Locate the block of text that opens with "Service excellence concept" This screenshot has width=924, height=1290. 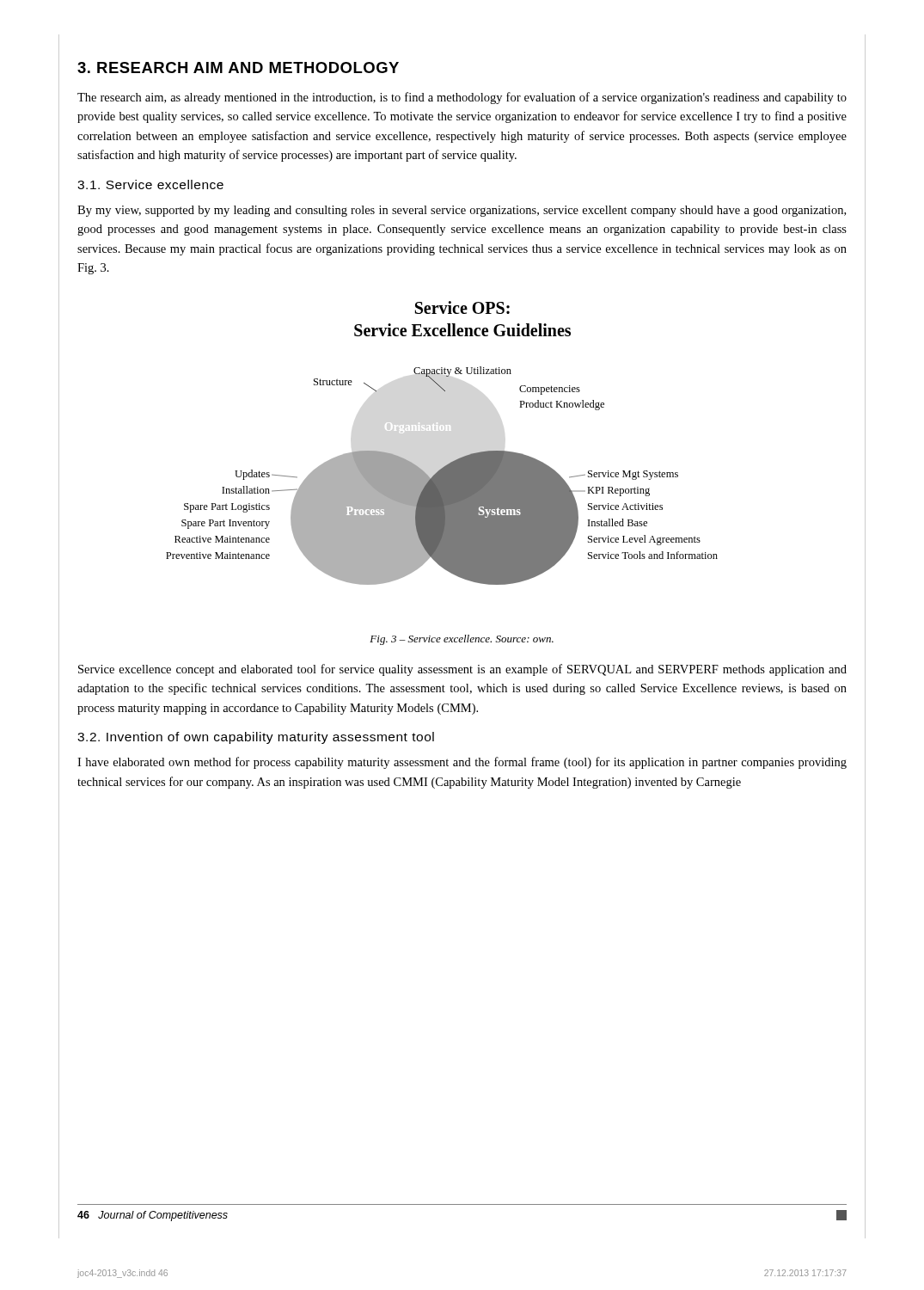[x=462, y=688]
